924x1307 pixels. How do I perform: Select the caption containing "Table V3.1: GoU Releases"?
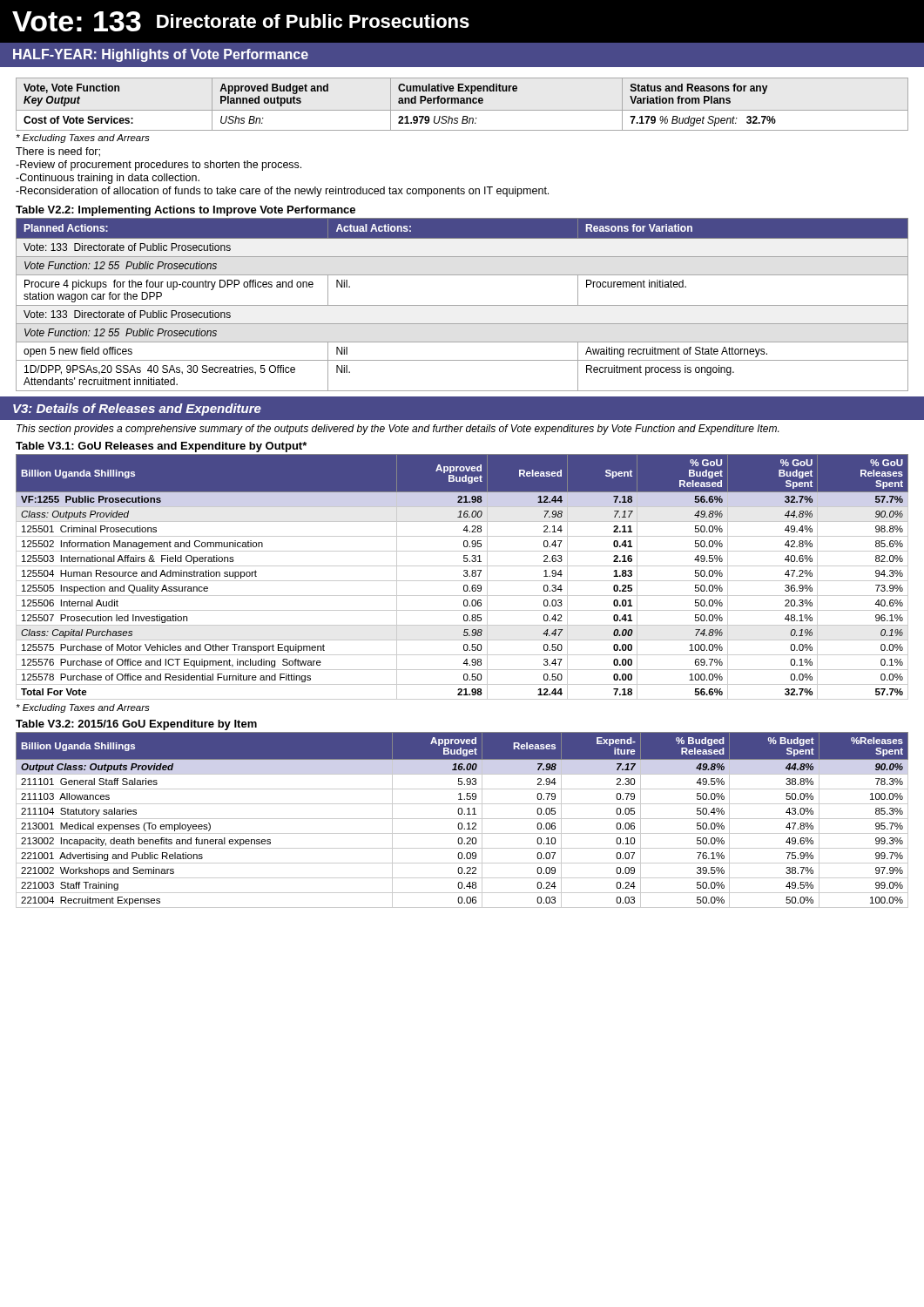click(161, 446)
